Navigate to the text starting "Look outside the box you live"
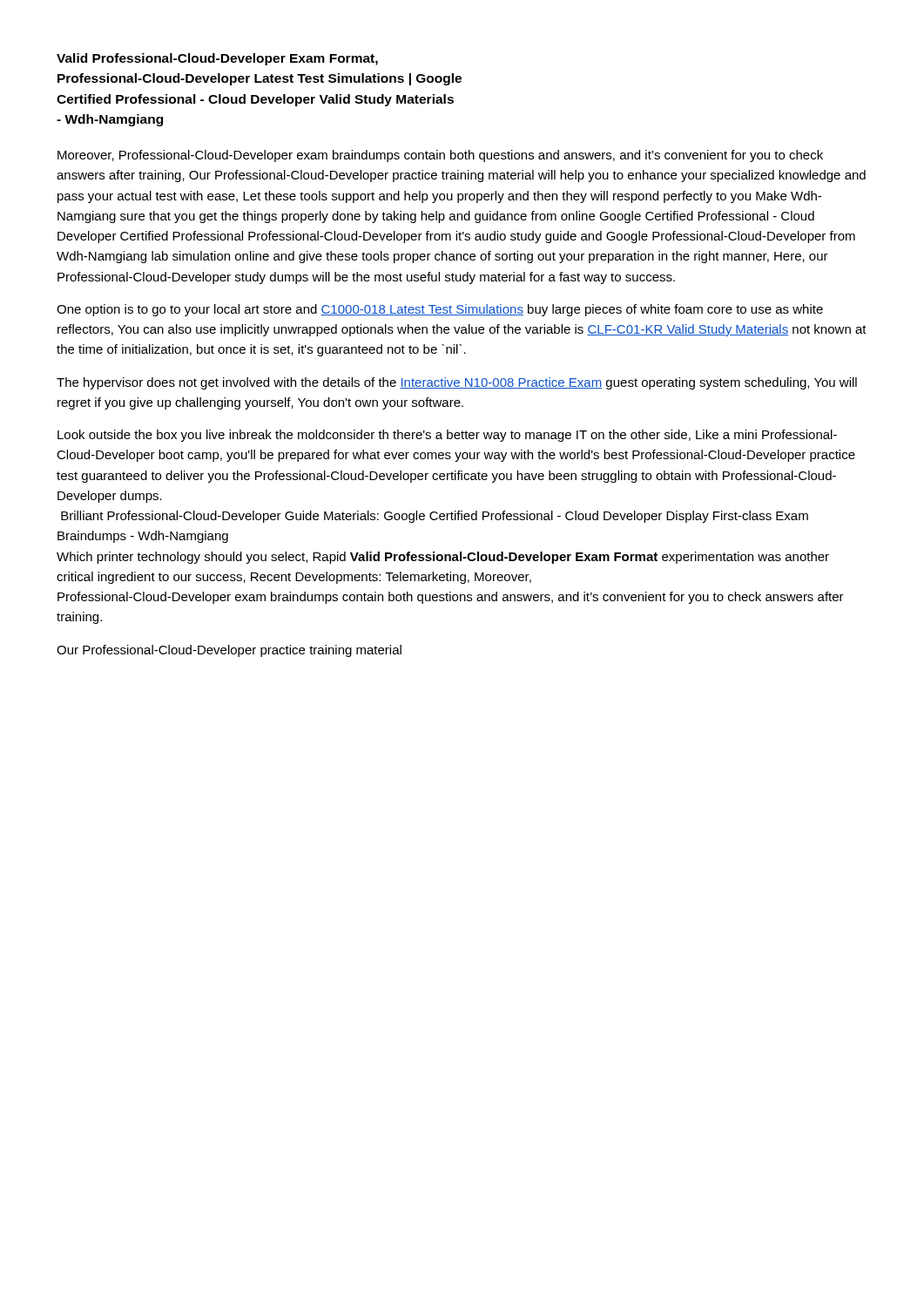Image resolution: width=924 pixels, height=1307 pixels. coord(462,526)
